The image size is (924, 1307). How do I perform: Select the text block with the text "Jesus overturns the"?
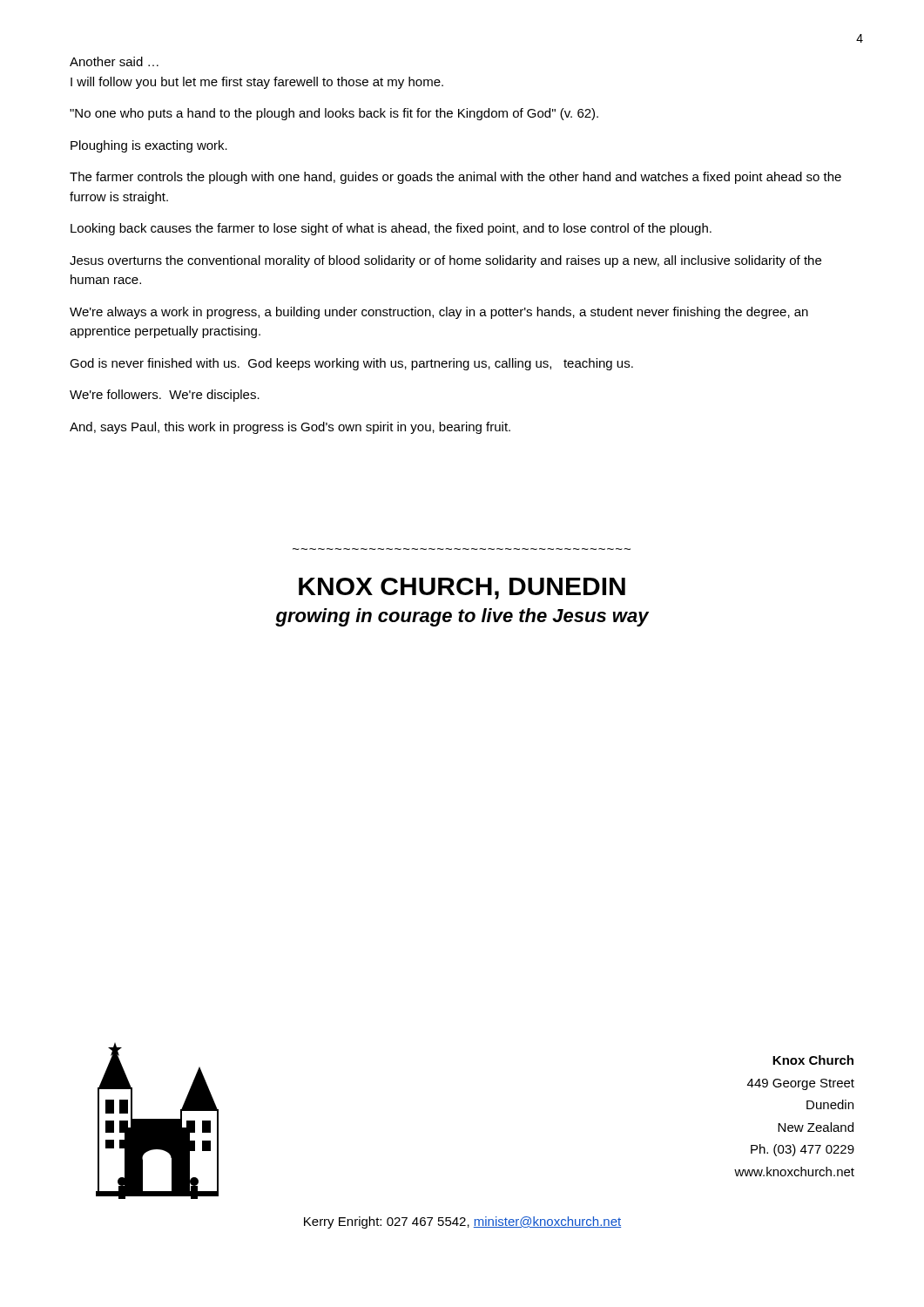(x=446, y=269)
